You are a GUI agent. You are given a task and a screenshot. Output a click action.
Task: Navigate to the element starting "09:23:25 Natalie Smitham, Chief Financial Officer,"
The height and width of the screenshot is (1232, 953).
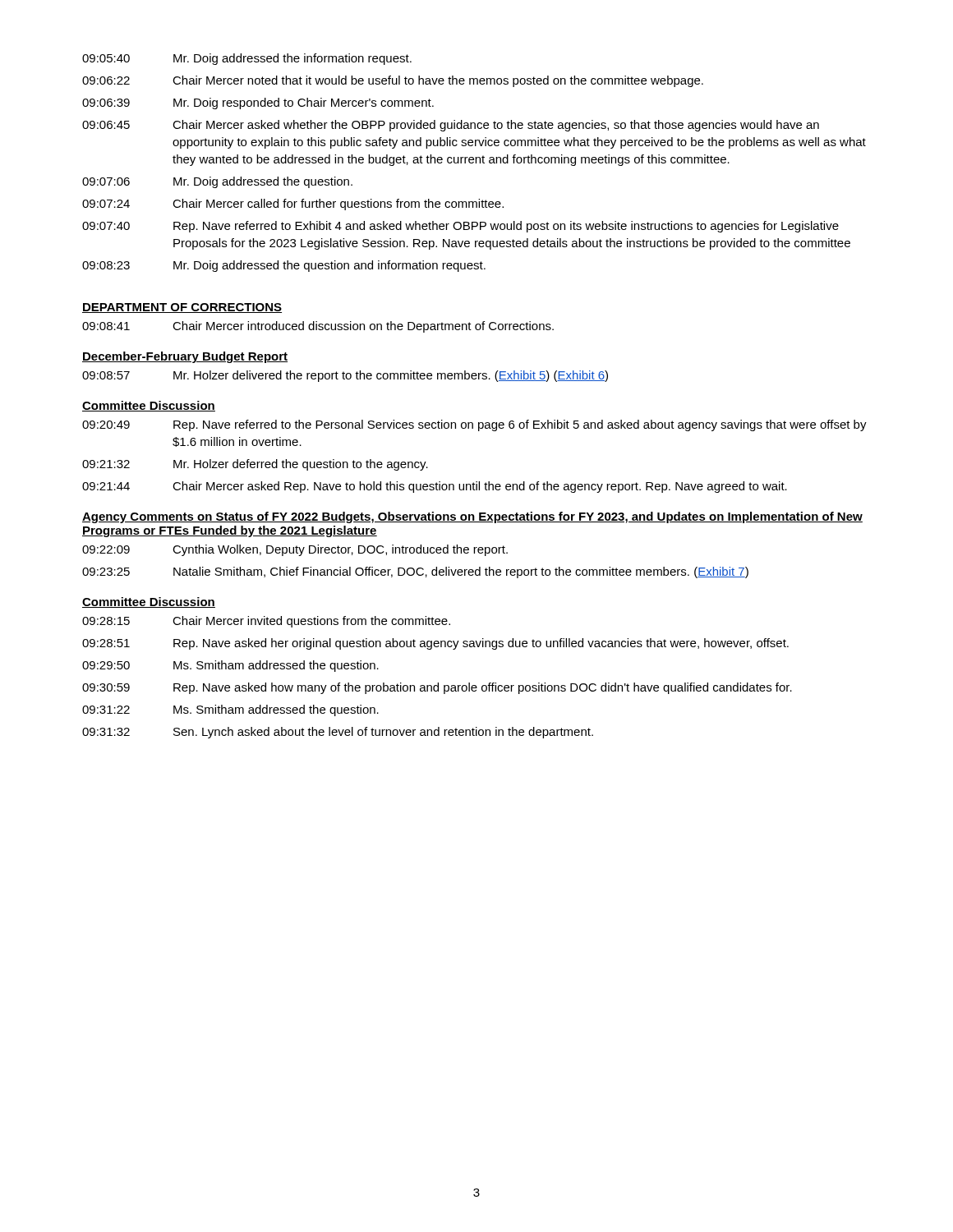tap(476, 571)
